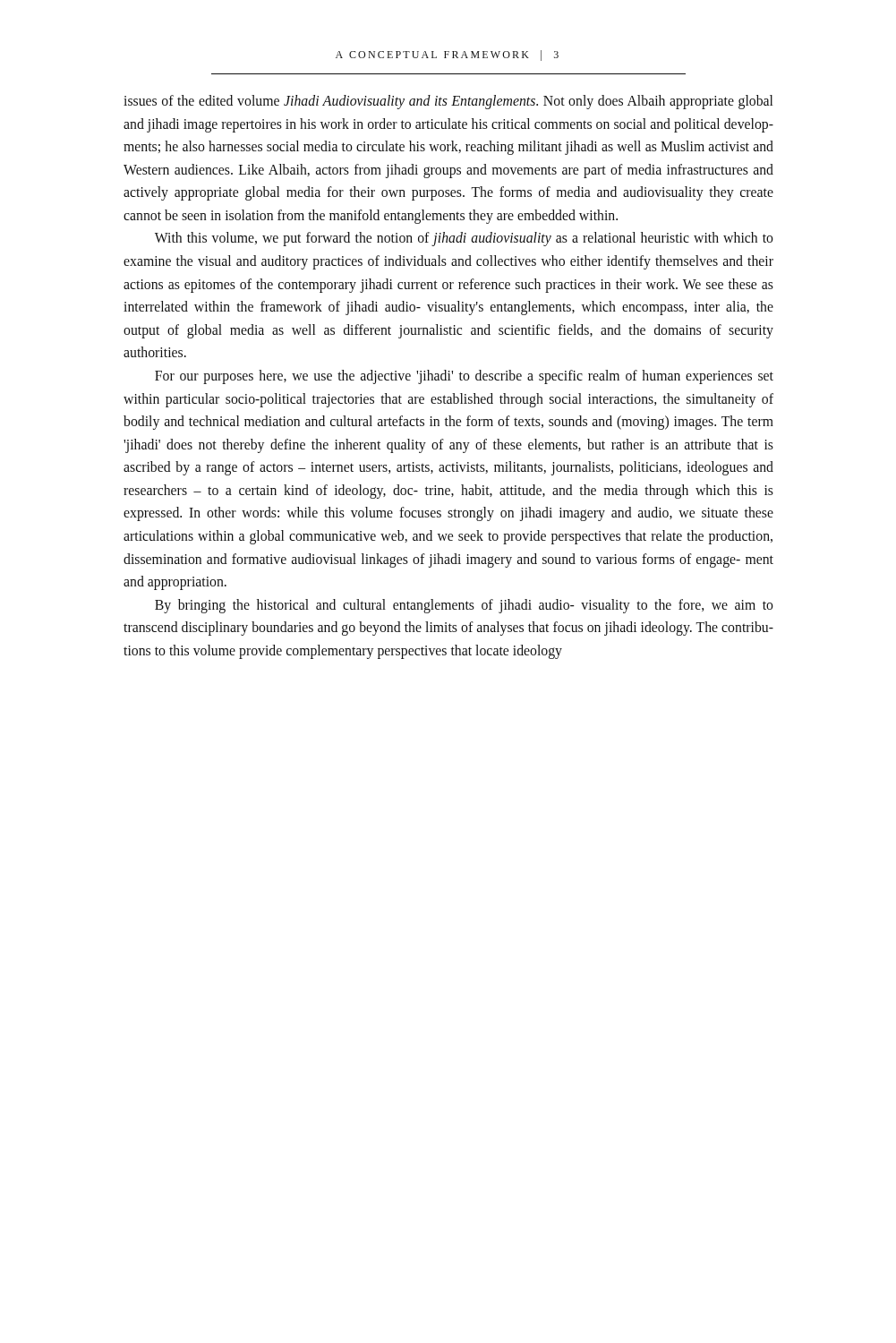Screen dimensions: 1343x896
Task: Click on the text block with the text "By bringing the historical and cultural entanglements"
Action: pyautogui.click(x=448, y=628)
